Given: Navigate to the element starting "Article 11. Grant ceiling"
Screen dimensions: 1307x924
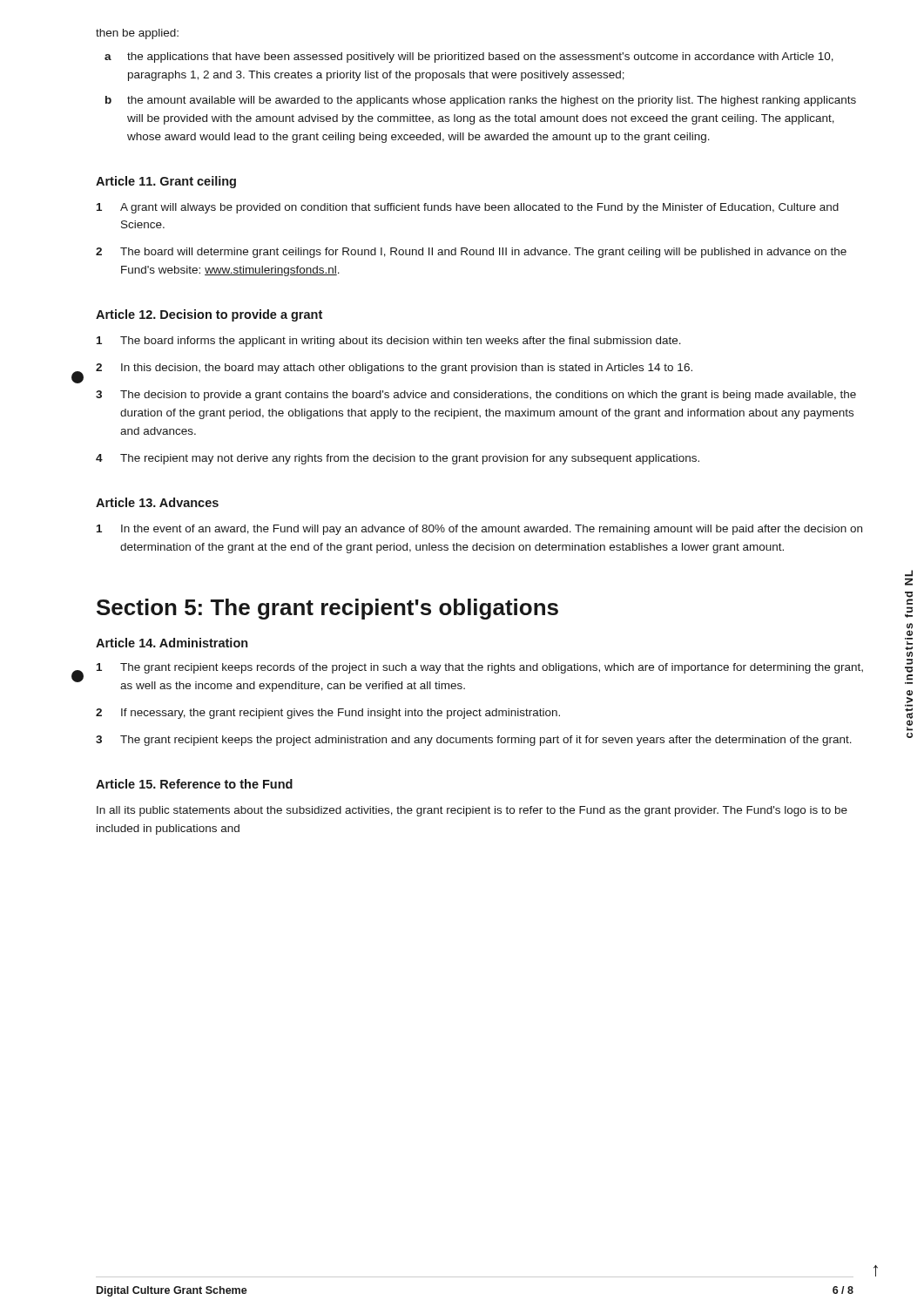Looking at the screenshot, I should click(166, 181).
